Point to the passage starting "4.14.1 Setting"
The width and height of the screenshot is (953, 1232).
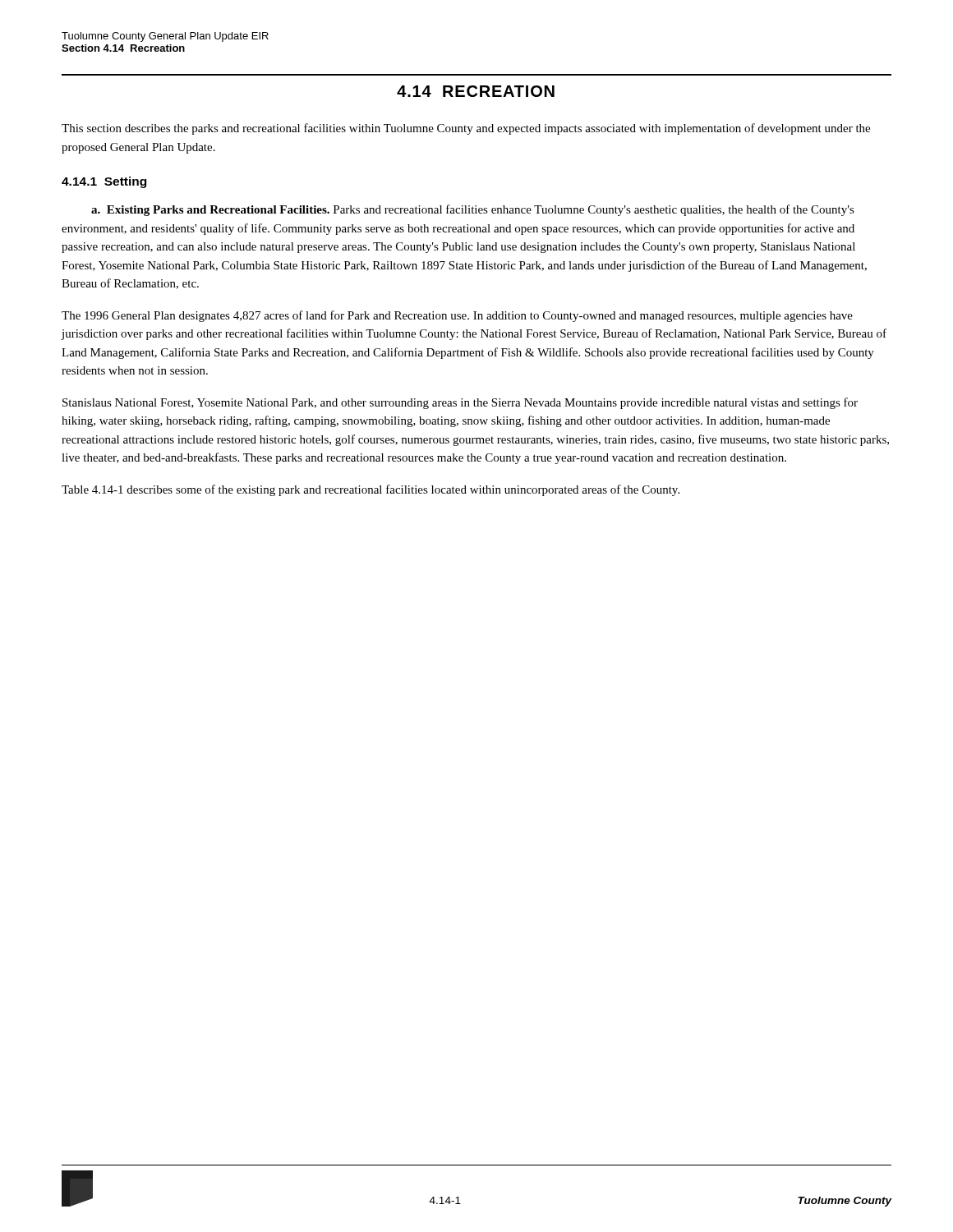point(104,181)
